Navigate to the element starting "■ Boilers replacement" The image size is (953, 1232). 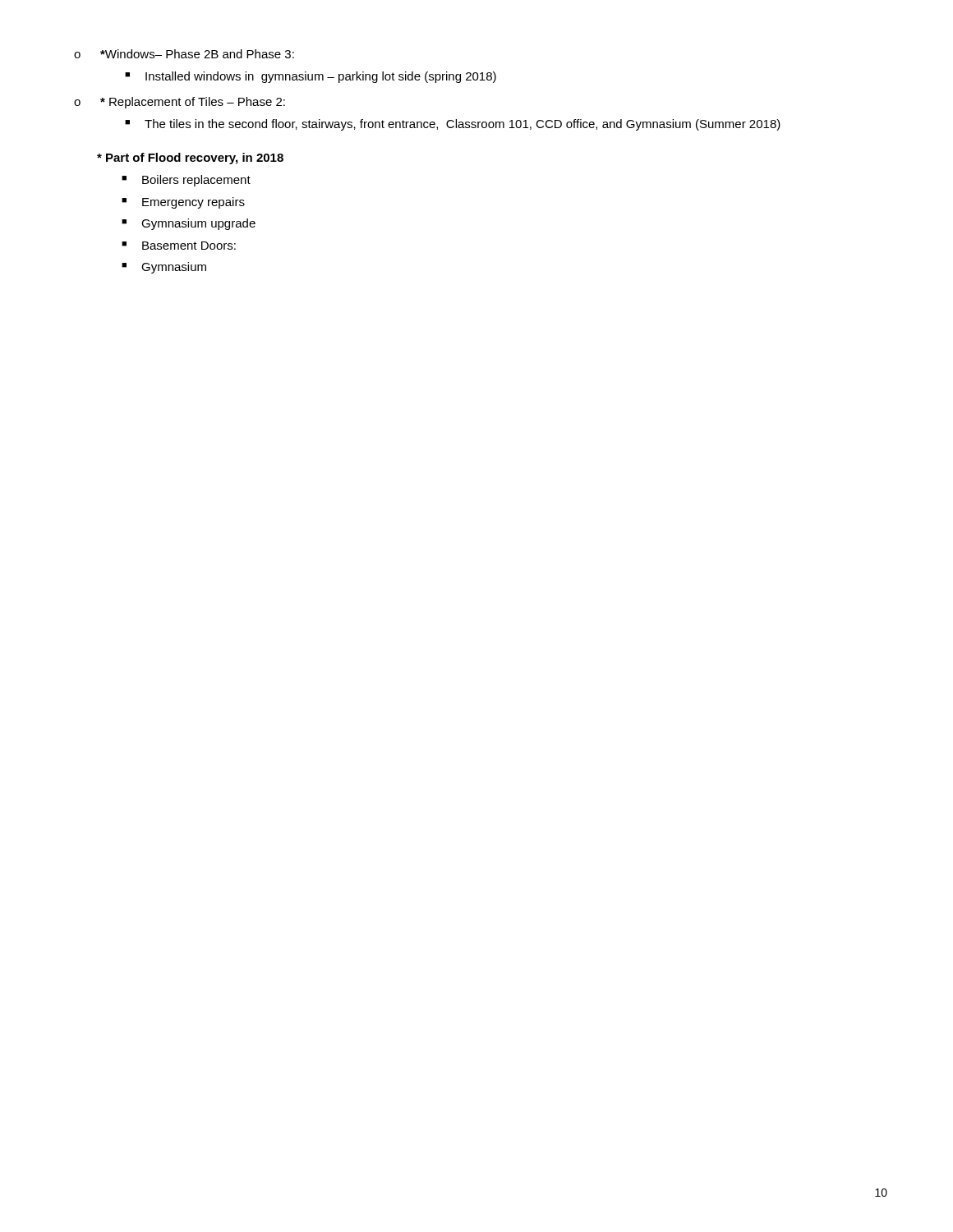pyautogui.click(x=186, y=181)
